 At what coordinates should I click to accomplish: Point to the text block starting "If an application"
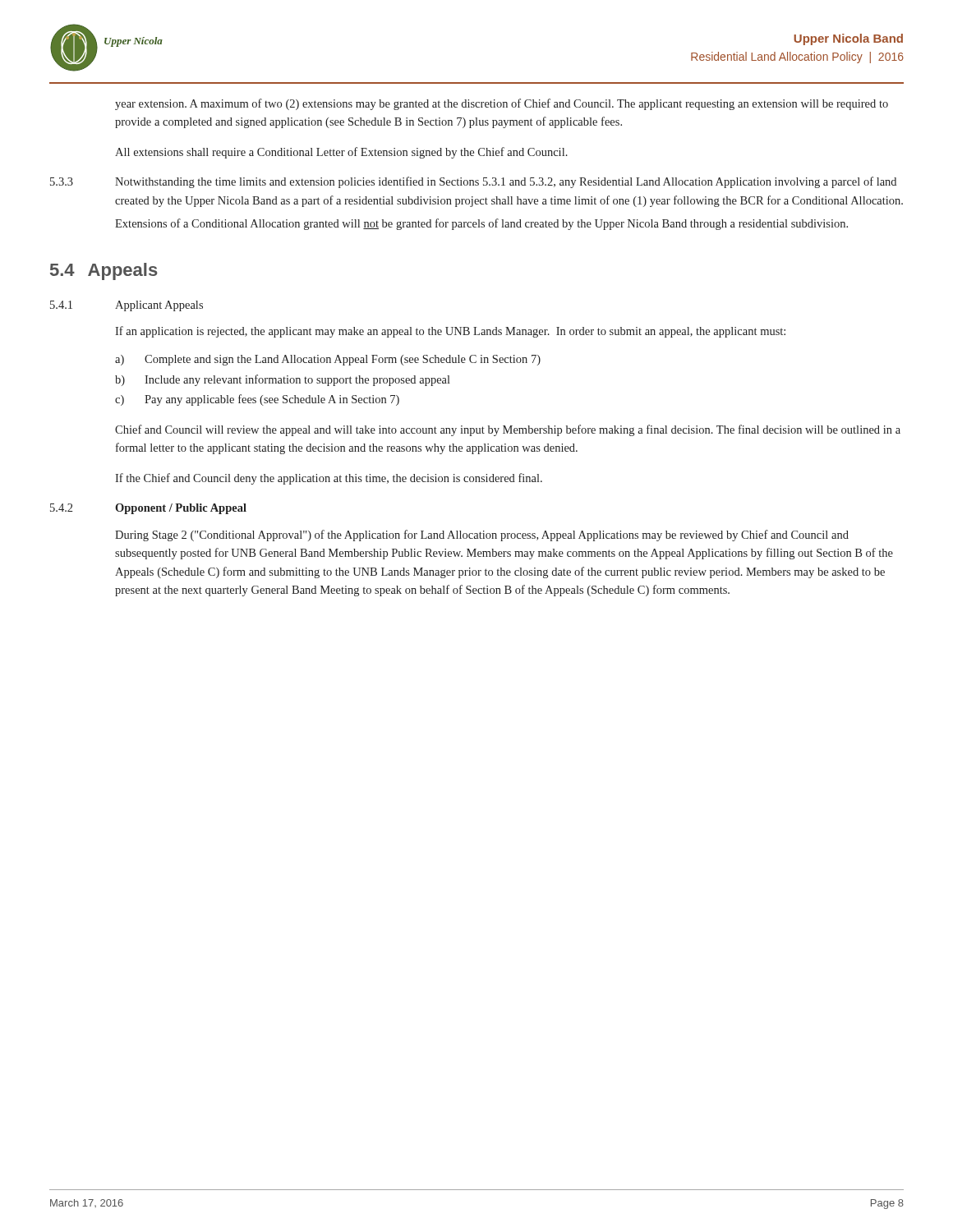(x=451, y=331)
